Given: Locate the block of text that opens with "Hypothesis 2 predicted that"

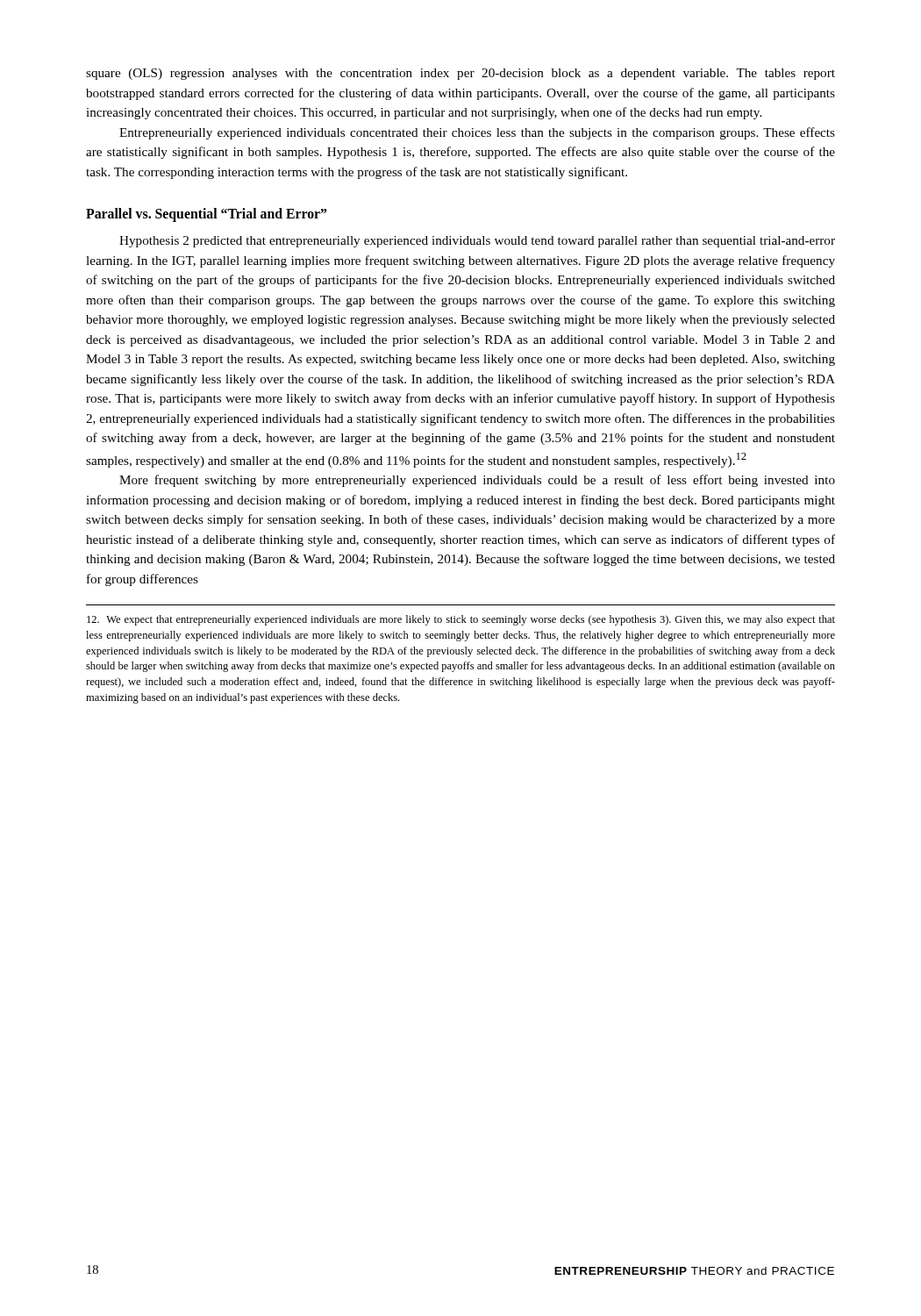Looking at the screenshot, I should 460,410.
